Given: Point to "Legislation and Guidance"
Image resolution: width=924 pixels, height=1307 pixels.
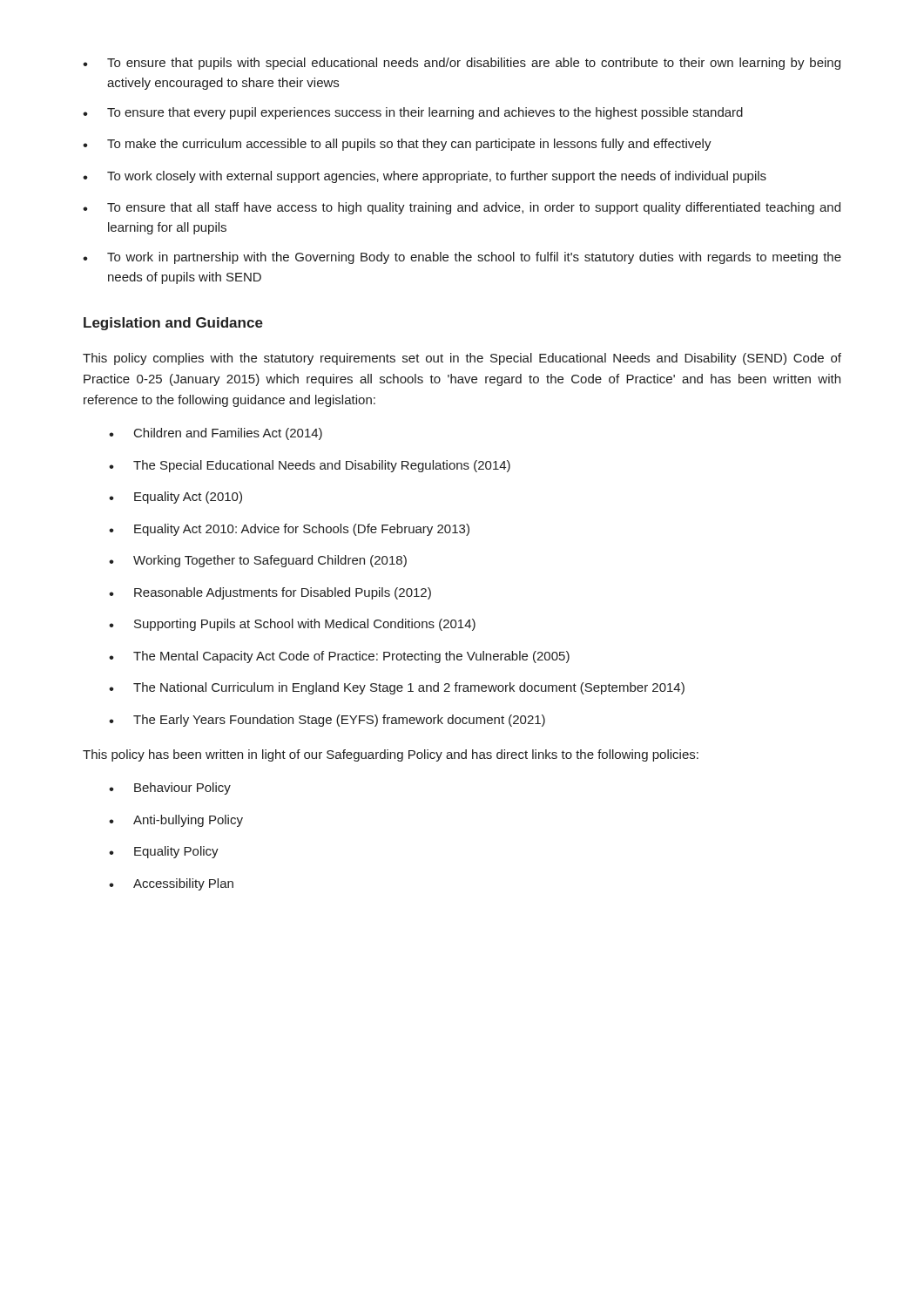Looking at the screenshot, I should point(173,323).
